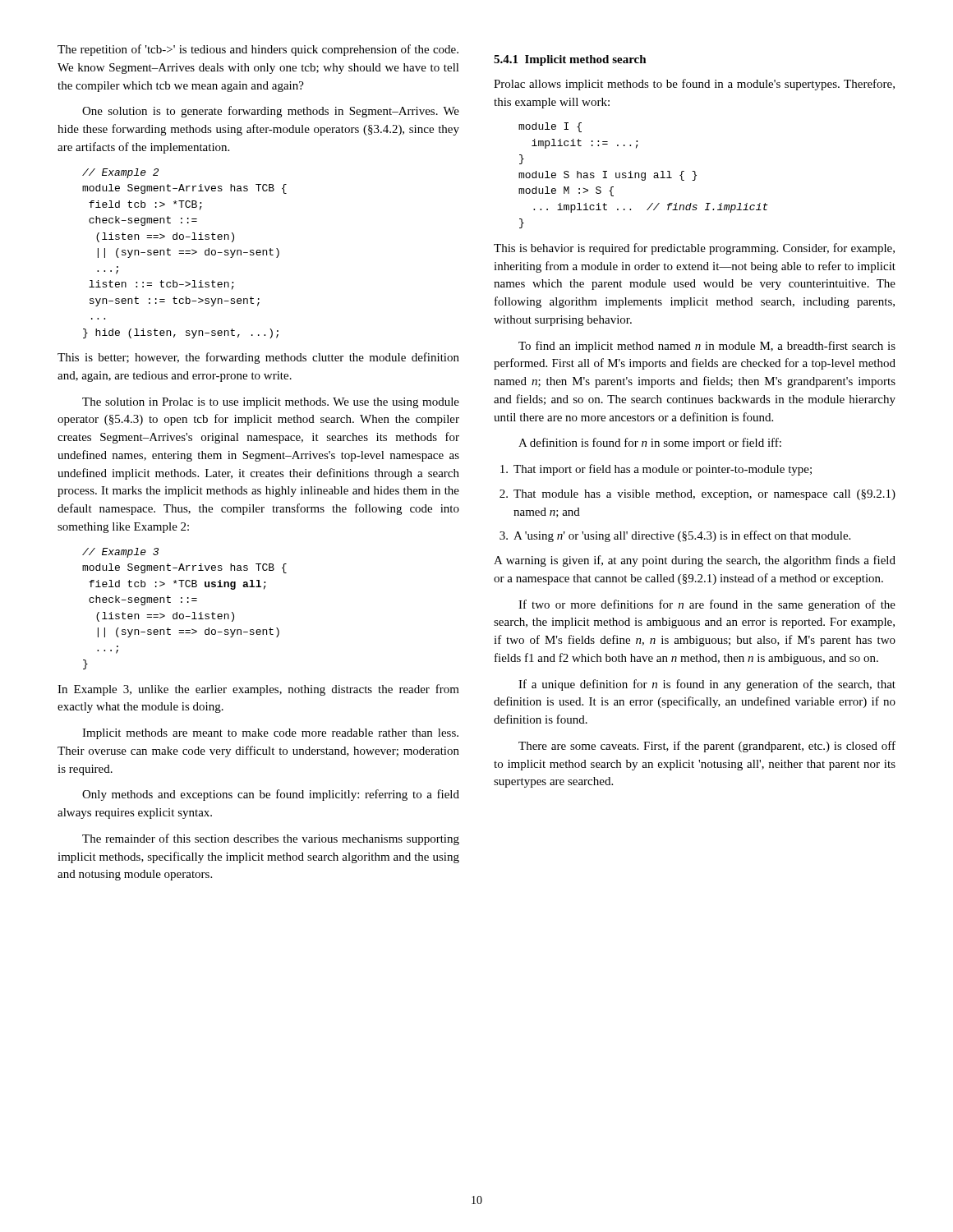Locate the list item that reads "2. That module"
Image resolution: width=953 pixels, height=1232 pixels.
pos(695,503)
